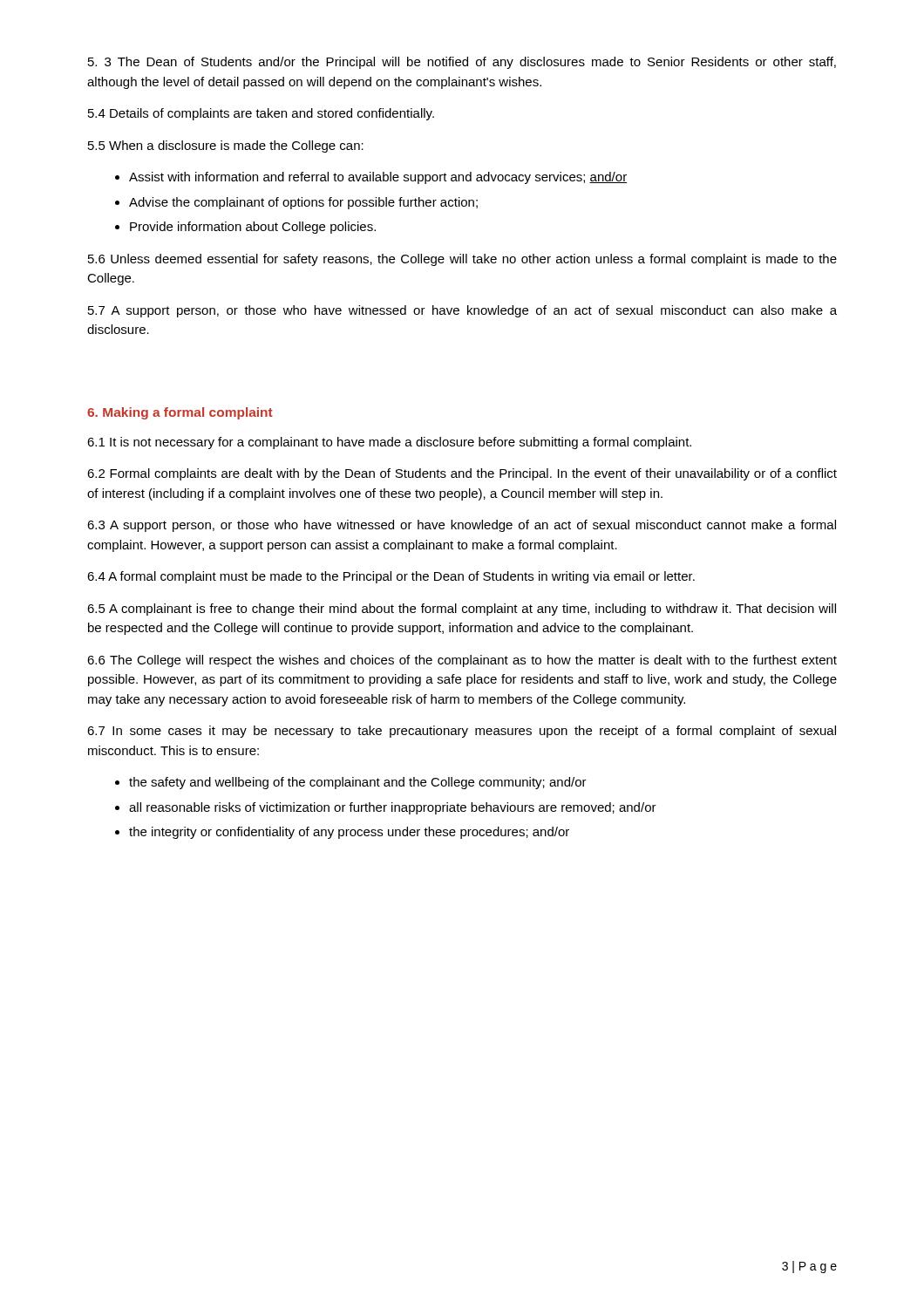Where is the passage that starts "7 A support person, or"?
Viewport: 924px width, 1308px height.
coord(462,319)
